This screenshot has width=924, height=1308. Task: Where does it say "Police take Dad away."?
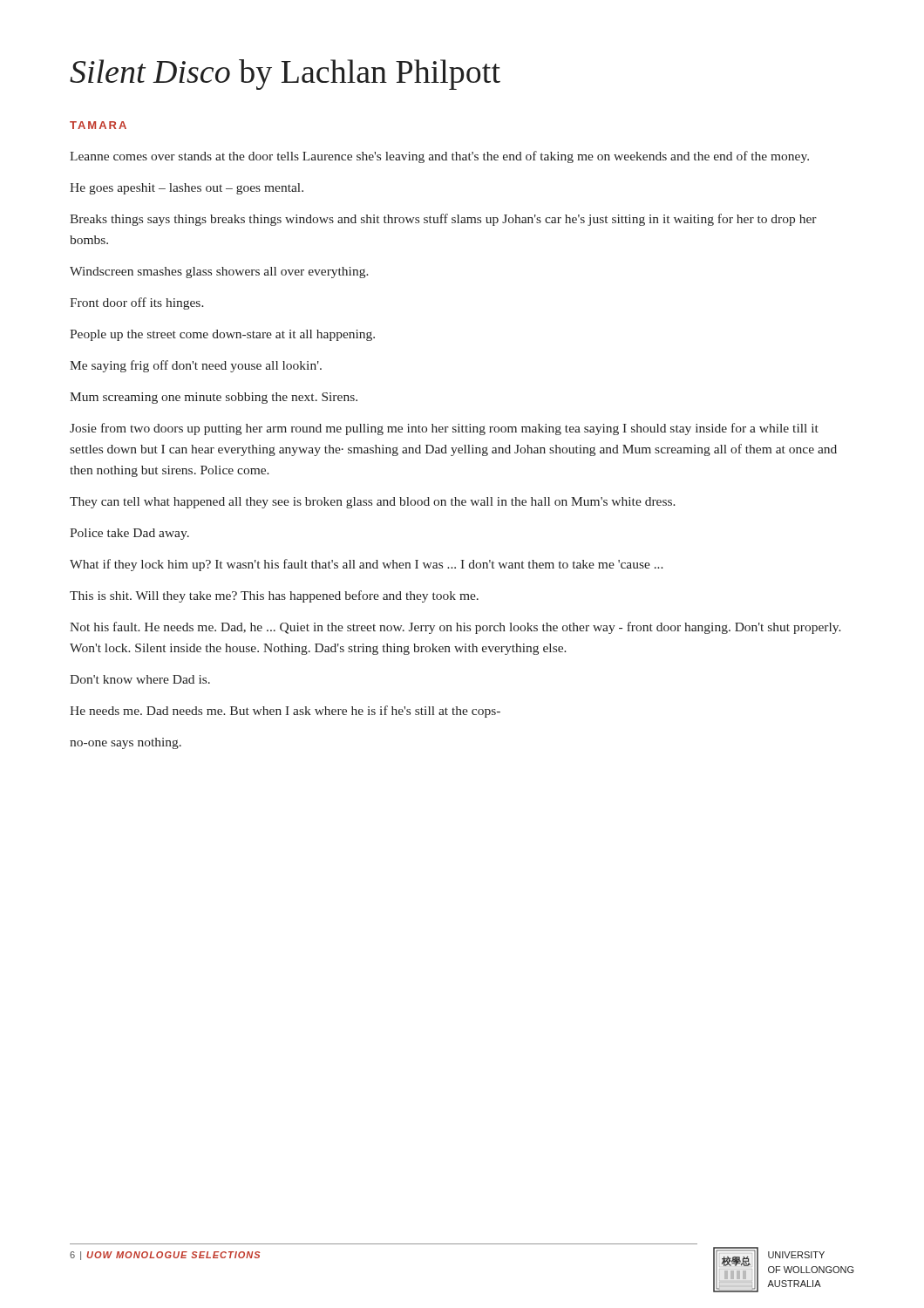coord(130,532)
